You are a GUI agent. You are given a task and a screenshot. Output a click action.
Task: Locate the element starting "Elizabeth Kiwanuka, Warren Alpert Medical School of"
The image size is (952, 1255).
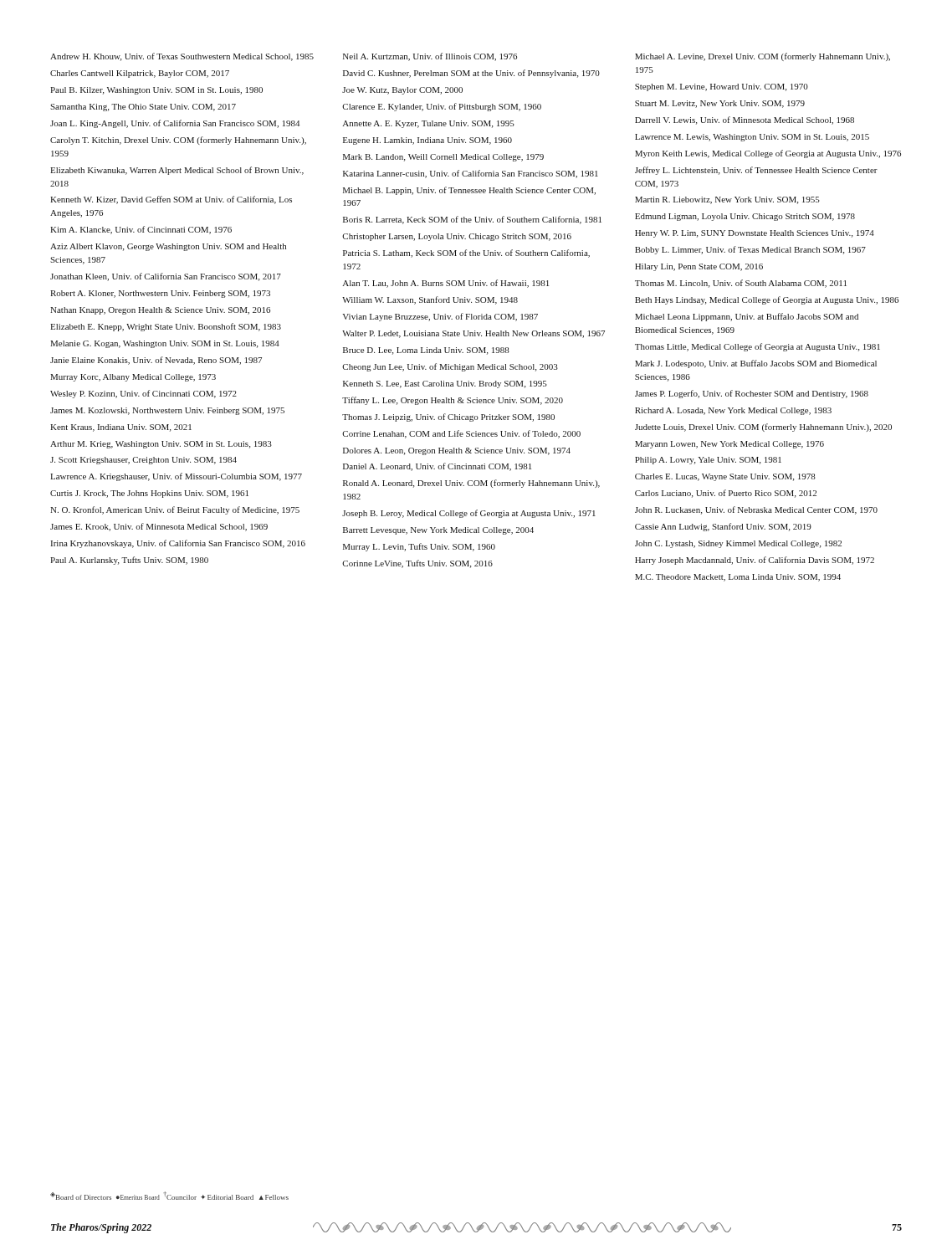click(x=184, y=177)
